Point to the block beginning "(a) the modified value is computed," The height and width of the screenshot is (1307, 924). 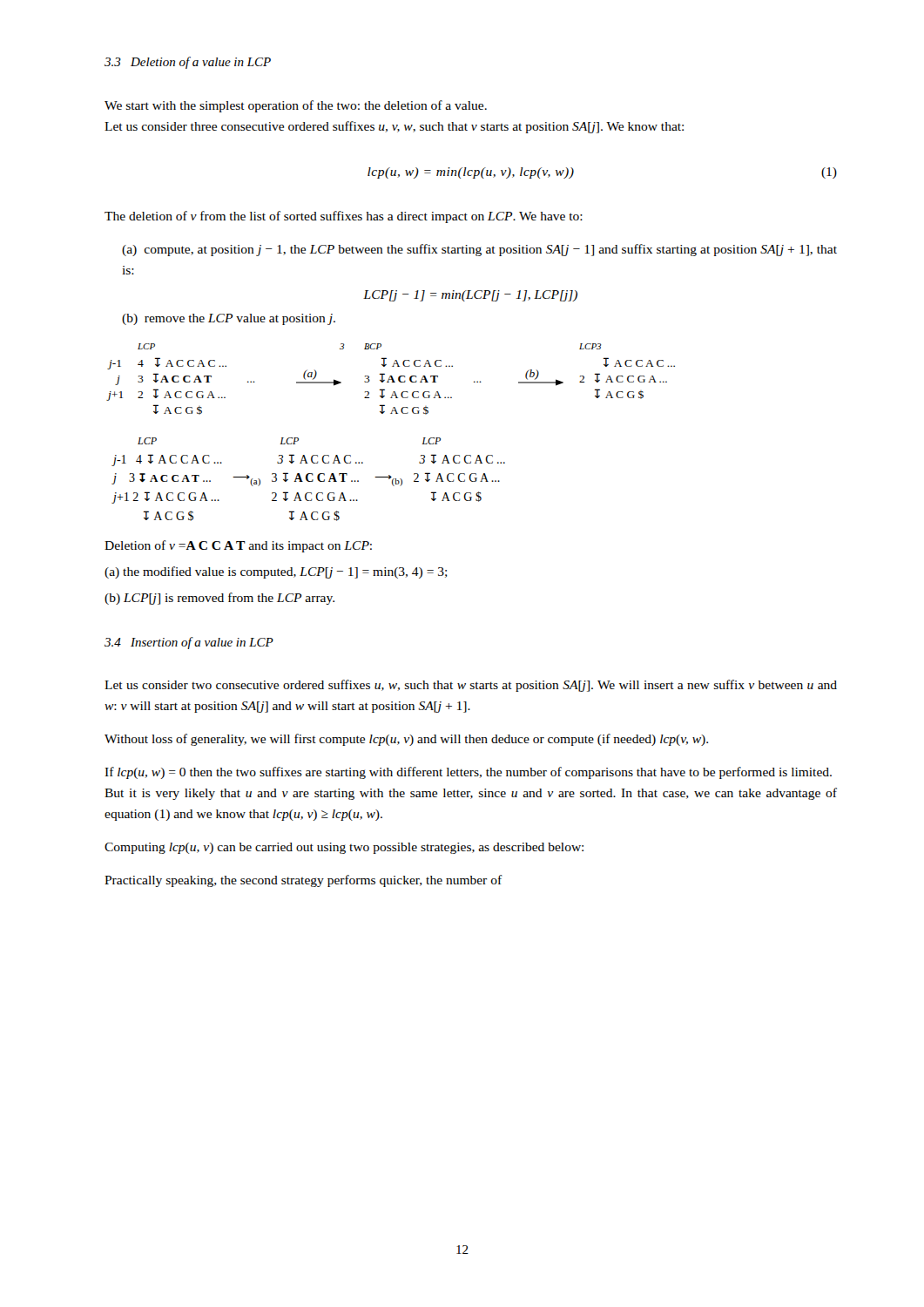tap(276, 571)
